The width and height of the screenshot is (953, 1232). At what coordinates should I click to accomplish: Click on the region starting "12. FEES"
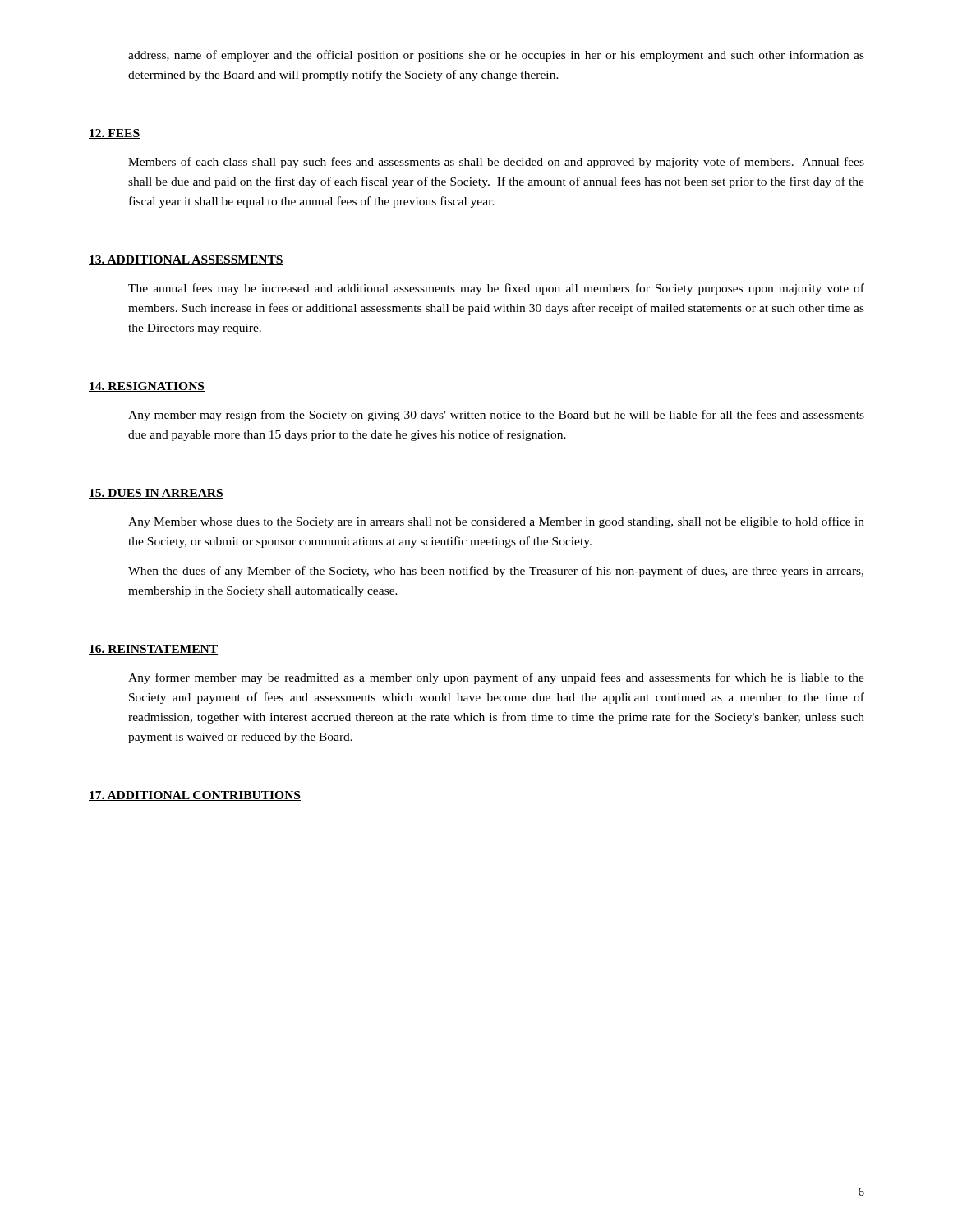(114, 133)
